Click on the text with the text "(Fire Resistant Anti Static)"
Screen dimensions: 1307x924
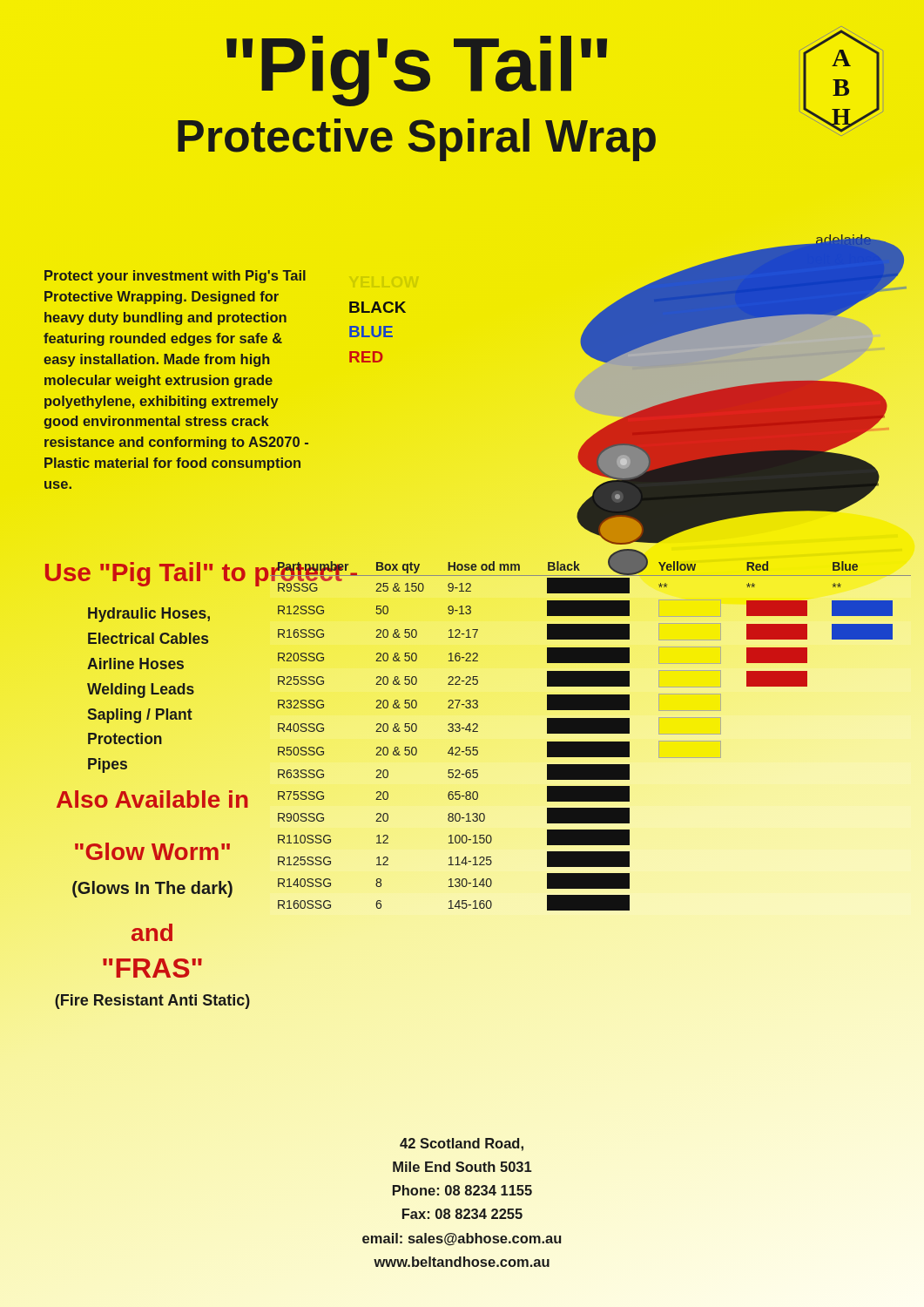click(x=152, y=1000)
